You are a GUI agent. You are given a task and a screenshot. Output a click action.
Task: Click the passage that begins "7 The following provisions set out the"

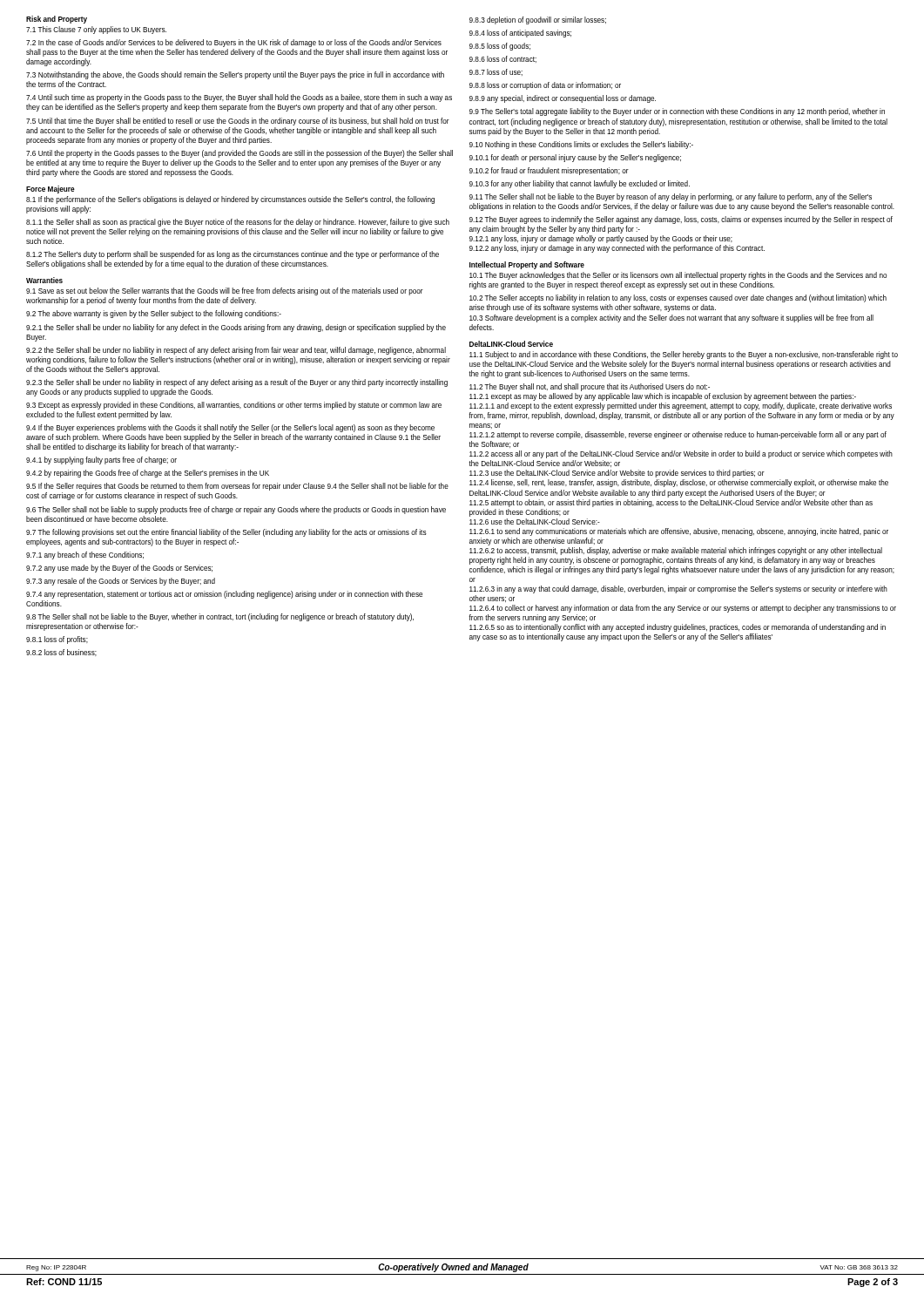tap(241, 537)
